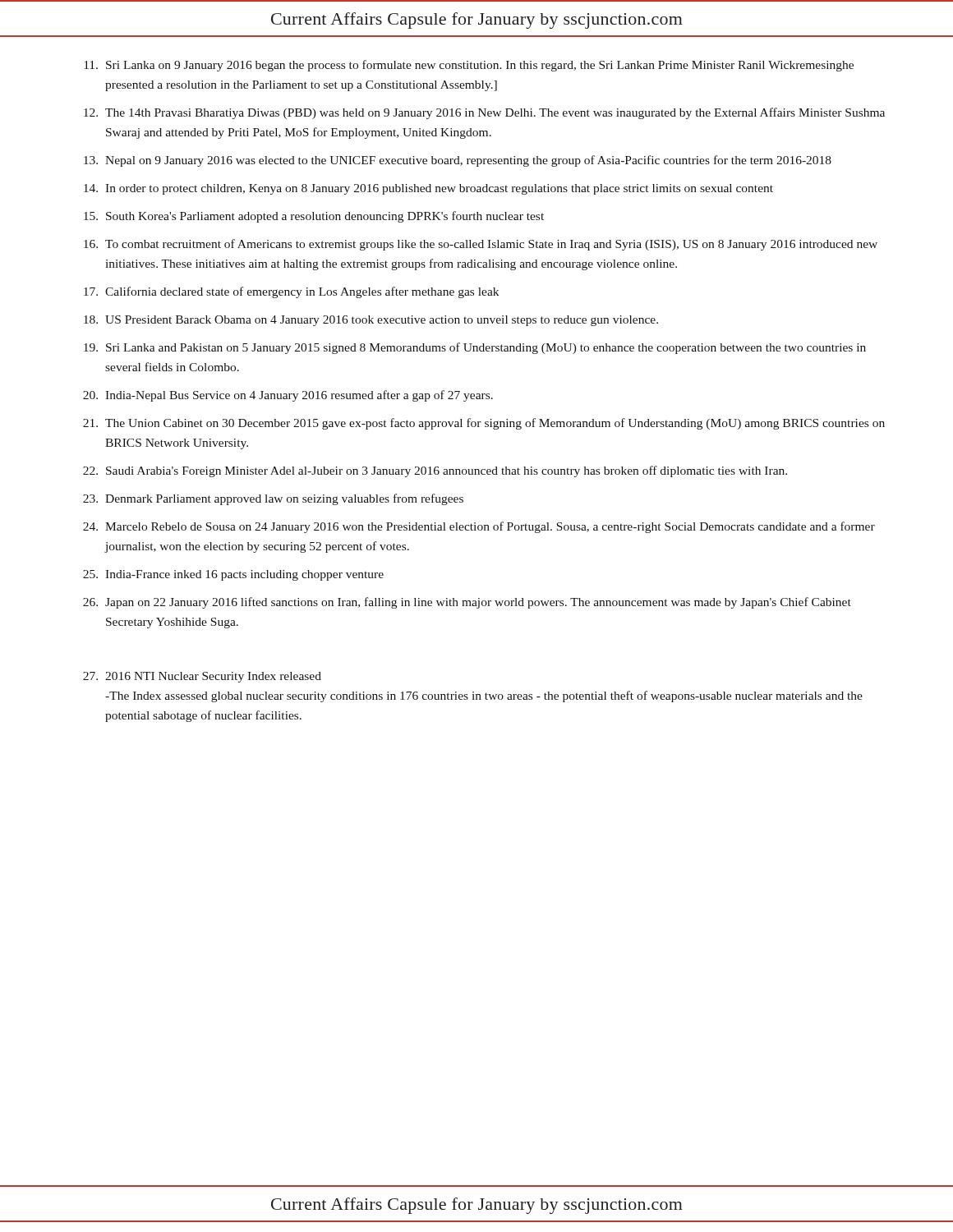Locate the block starting "12. The 14th"

point(476,122)
